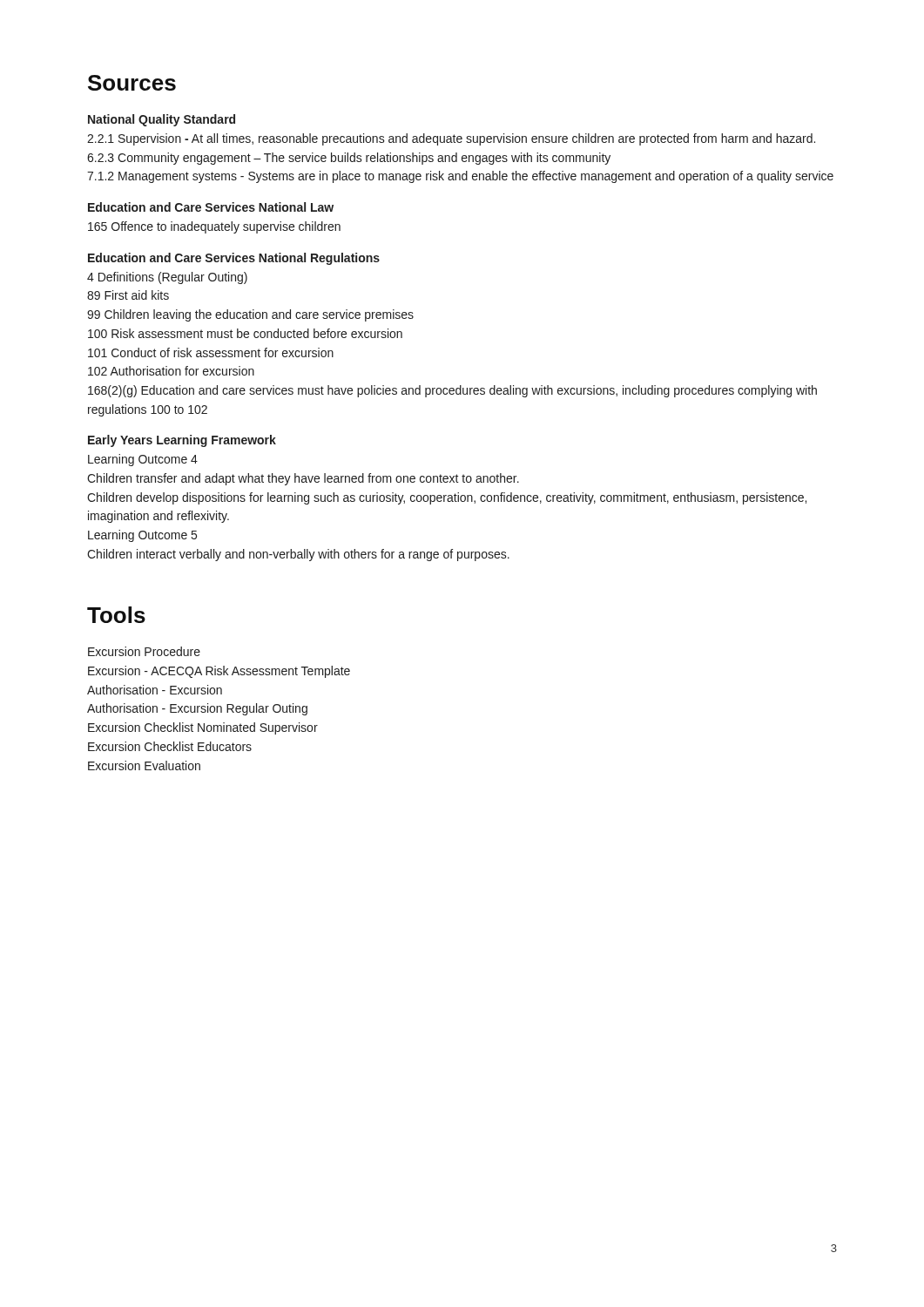Navigate to the region starting "Excursion Checklist Nominated Supervisor"
The height and width of the screenshot is (1307, 924).
(x=202, y=728)
